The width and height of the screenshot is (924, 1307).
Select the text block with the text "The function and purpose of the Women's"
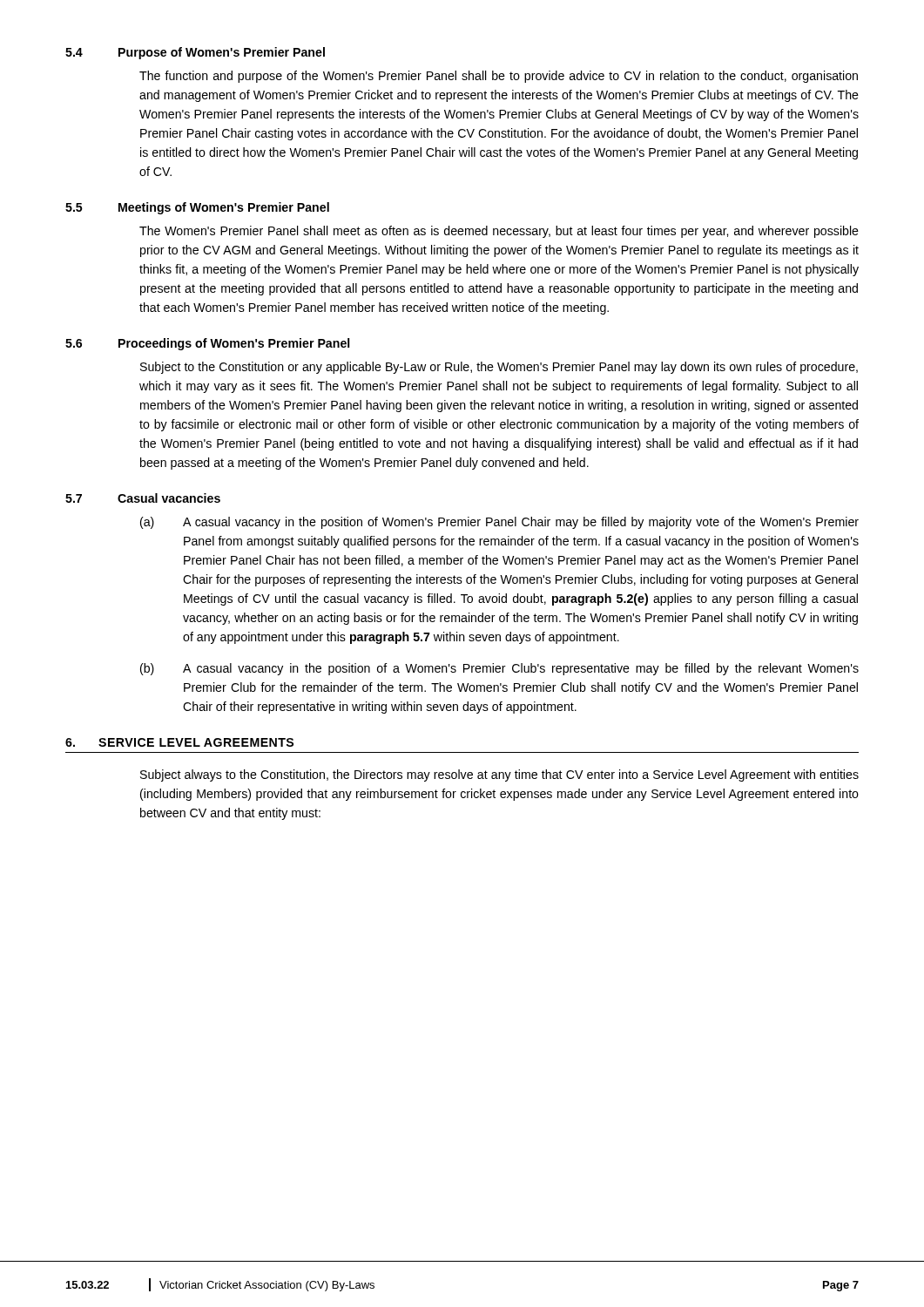tap(499, 124)
